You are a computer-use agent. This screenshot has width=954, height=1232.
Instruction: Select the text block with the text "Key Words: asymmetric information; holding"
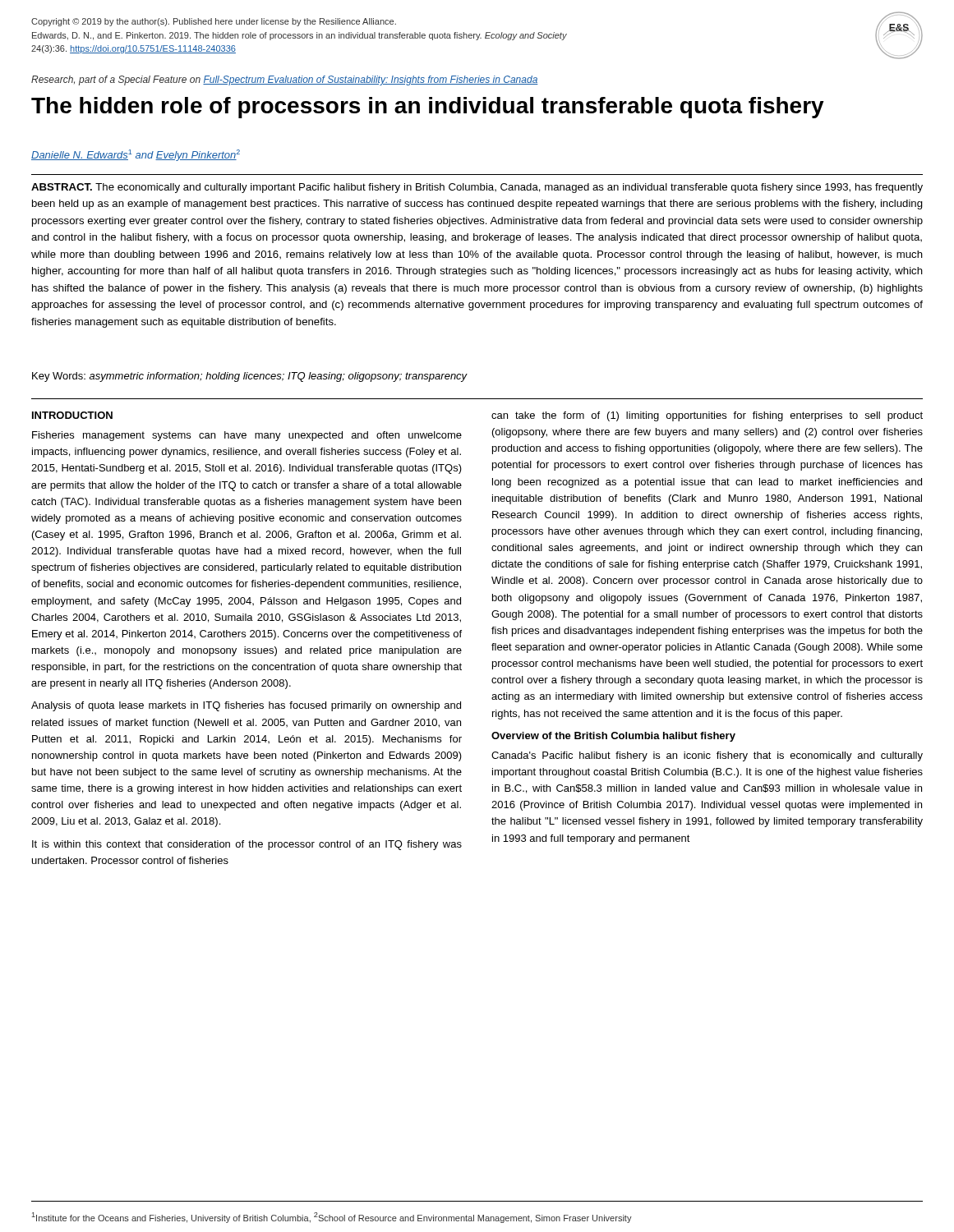click(249, 376)
